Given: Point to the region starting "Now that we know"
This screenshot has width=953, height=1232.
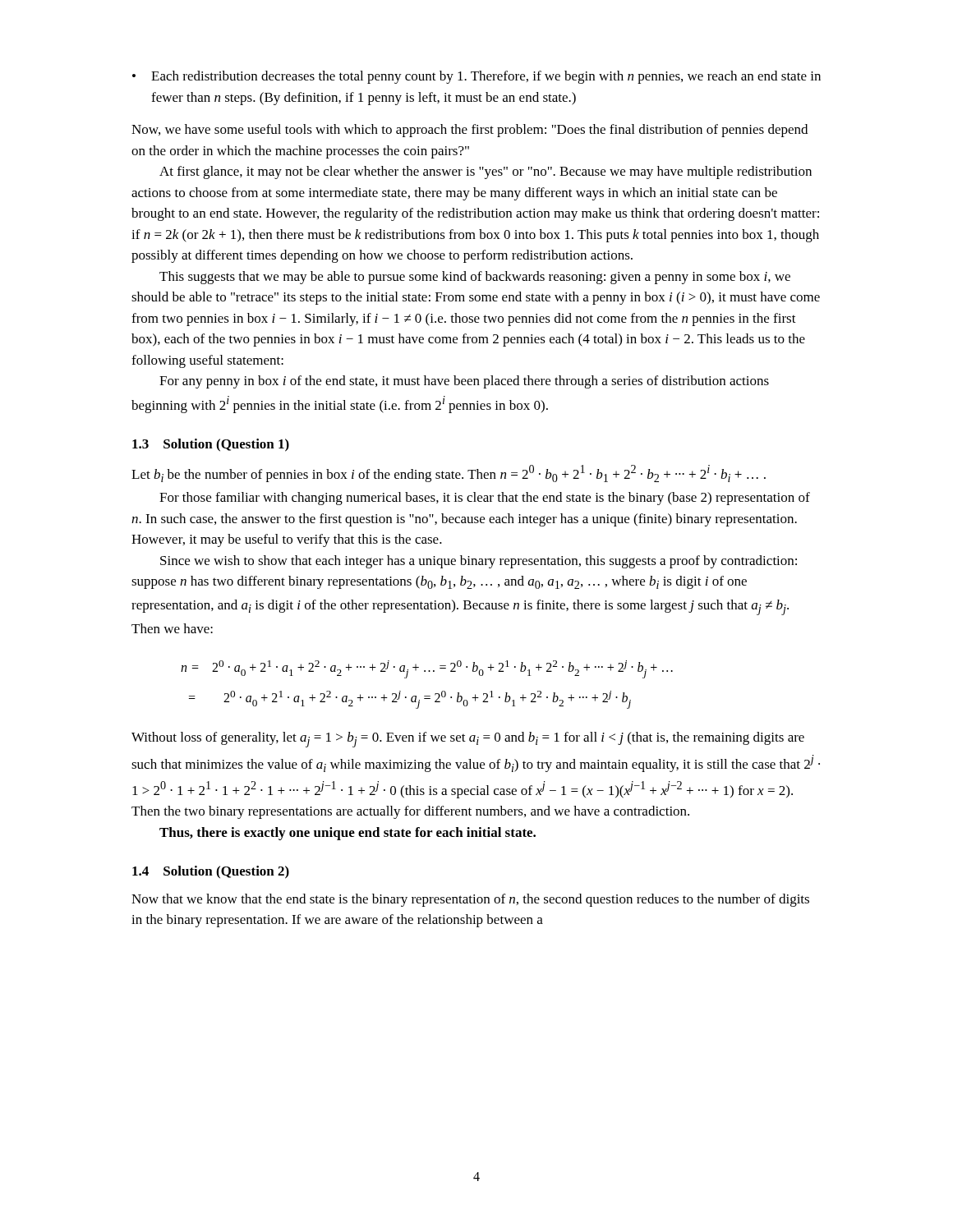Looking at the screenshot, I should point(476,909).
